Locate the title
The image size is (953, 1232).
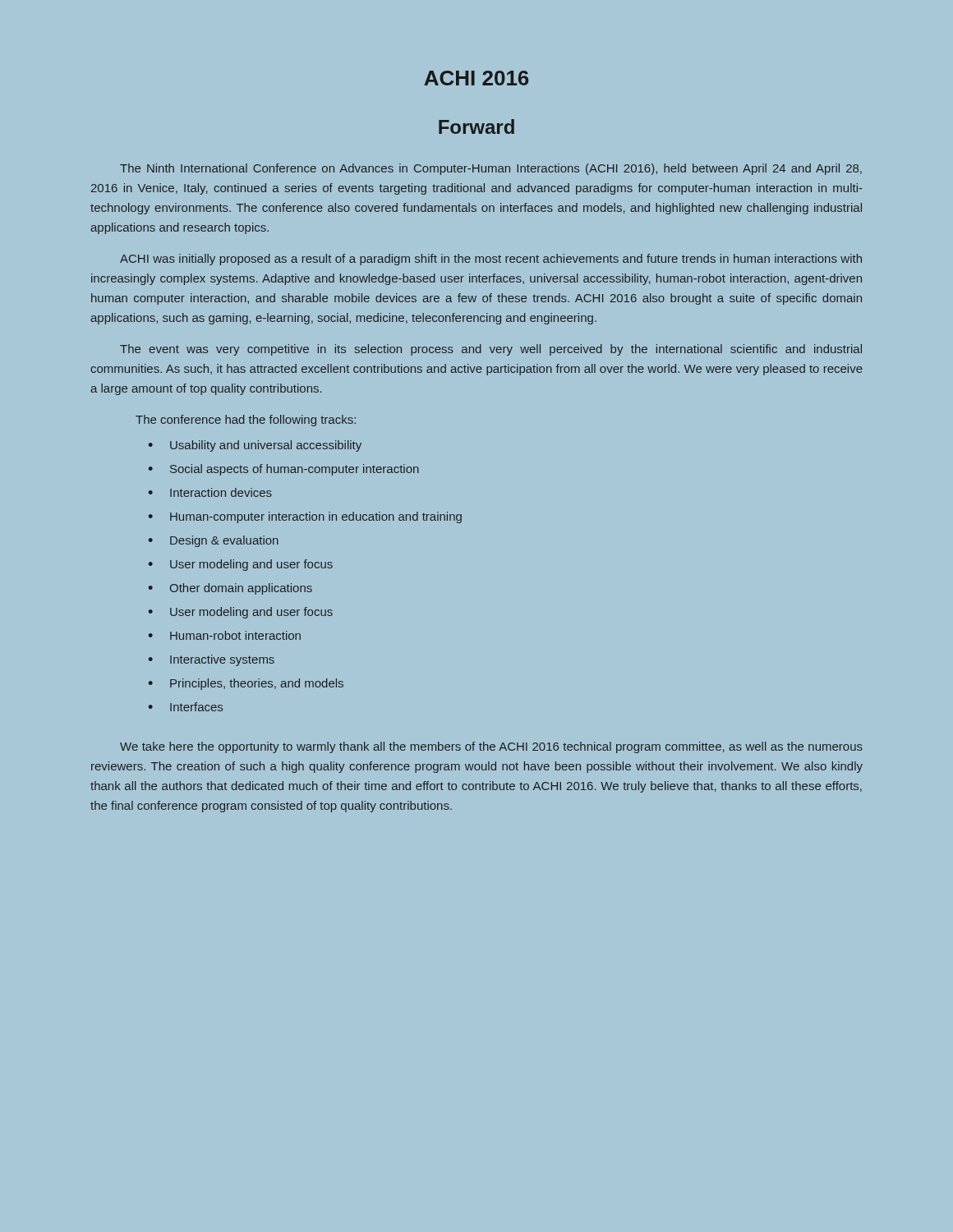(x=476, y=78)
